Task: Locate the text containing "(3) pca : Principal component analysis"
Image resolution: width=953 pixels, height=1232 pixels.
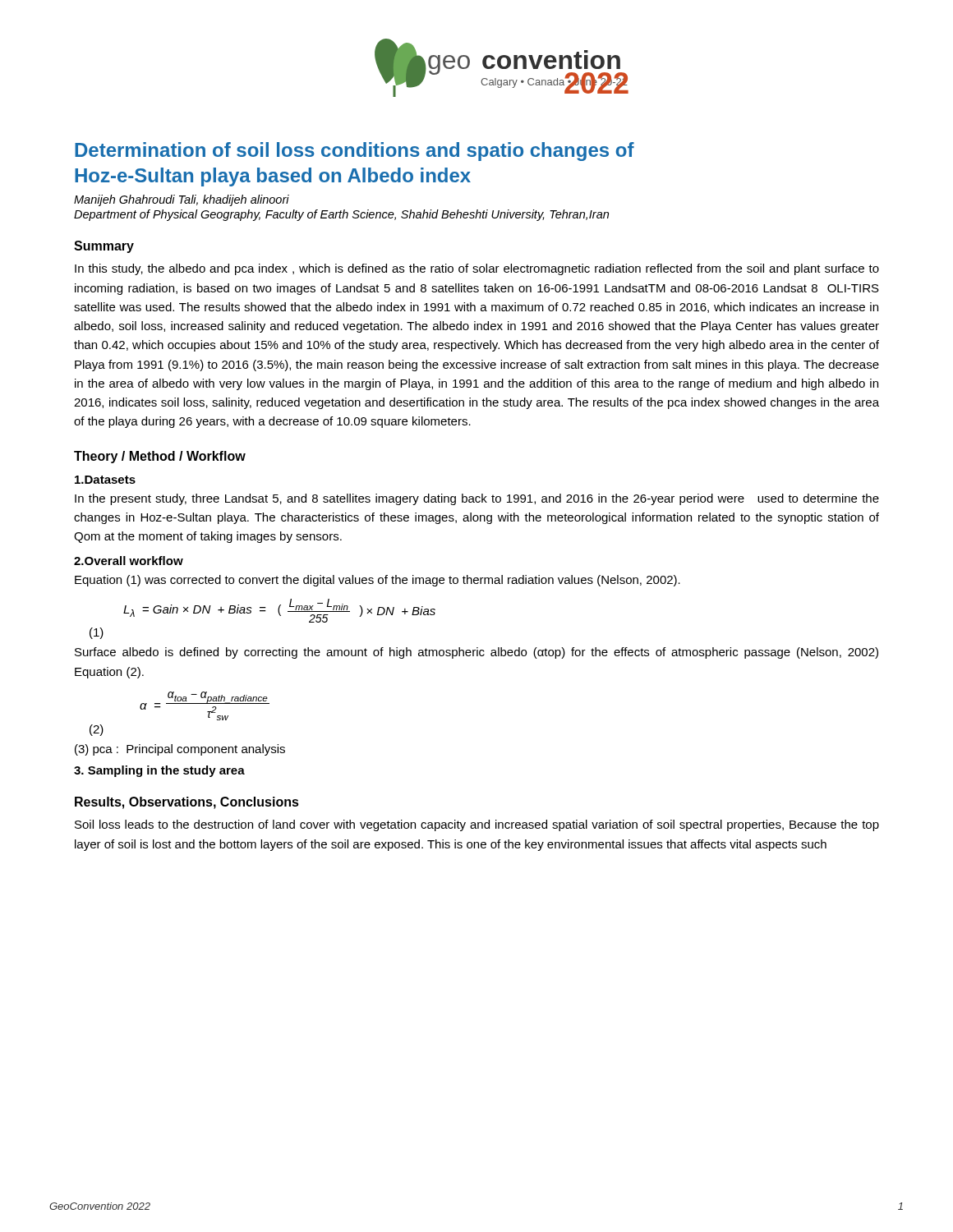Action: pos(180,750)
